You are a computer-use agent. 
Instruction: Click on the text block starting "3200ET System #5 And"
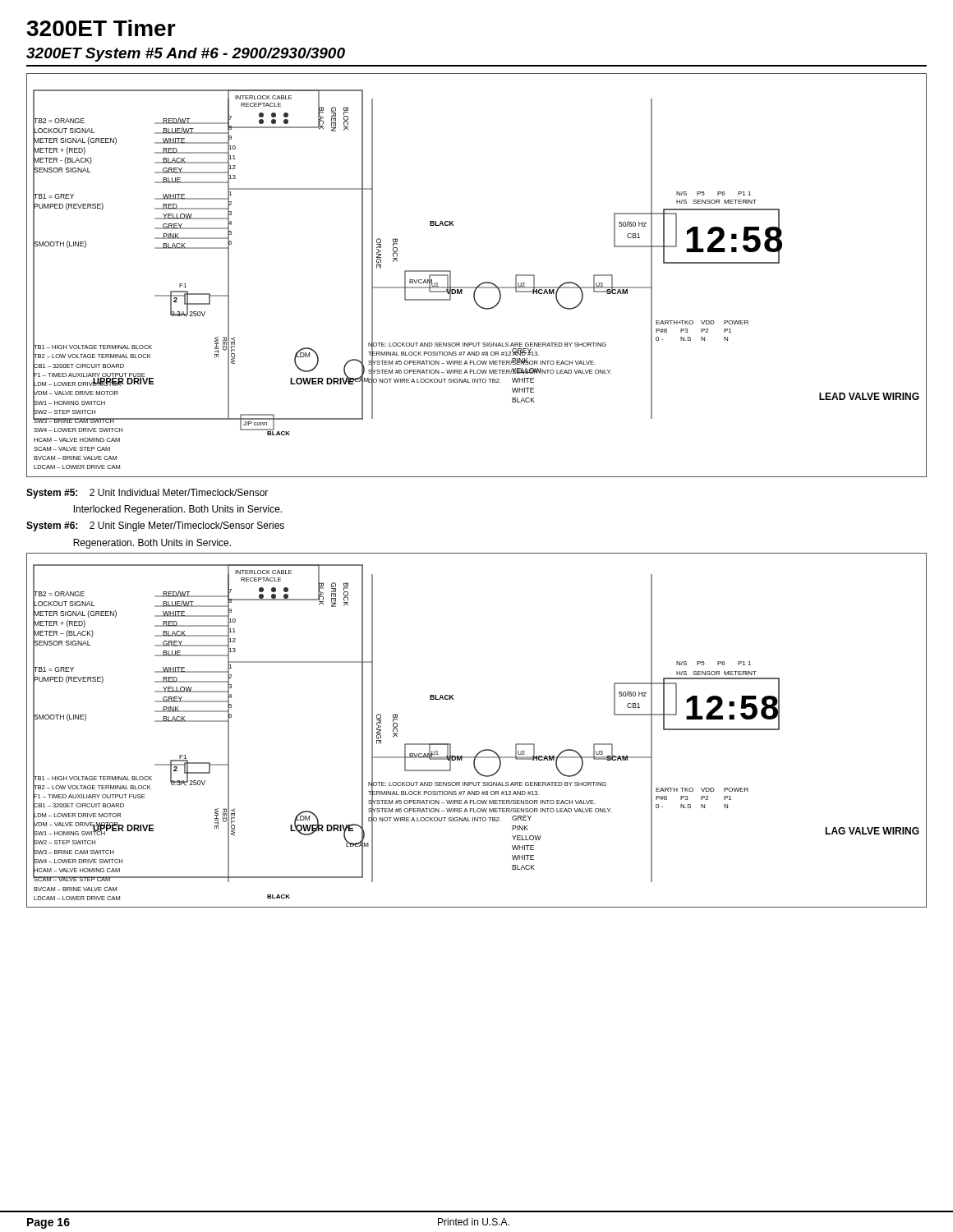[x=186, y=53]
